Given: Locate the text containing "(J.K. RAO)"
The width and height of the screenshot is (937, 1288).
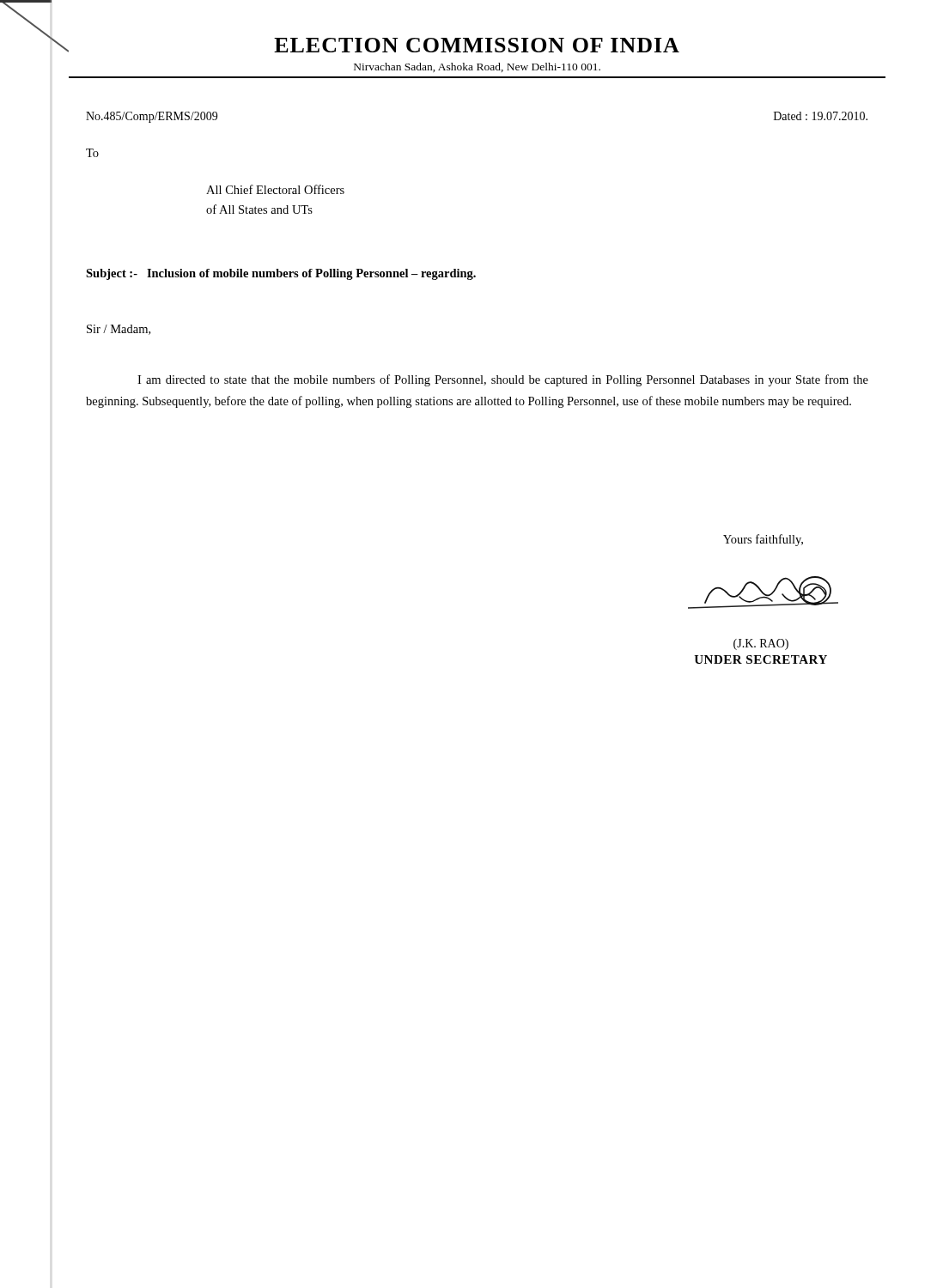Looking at the screenshot, I should click(x=761, y=644).
